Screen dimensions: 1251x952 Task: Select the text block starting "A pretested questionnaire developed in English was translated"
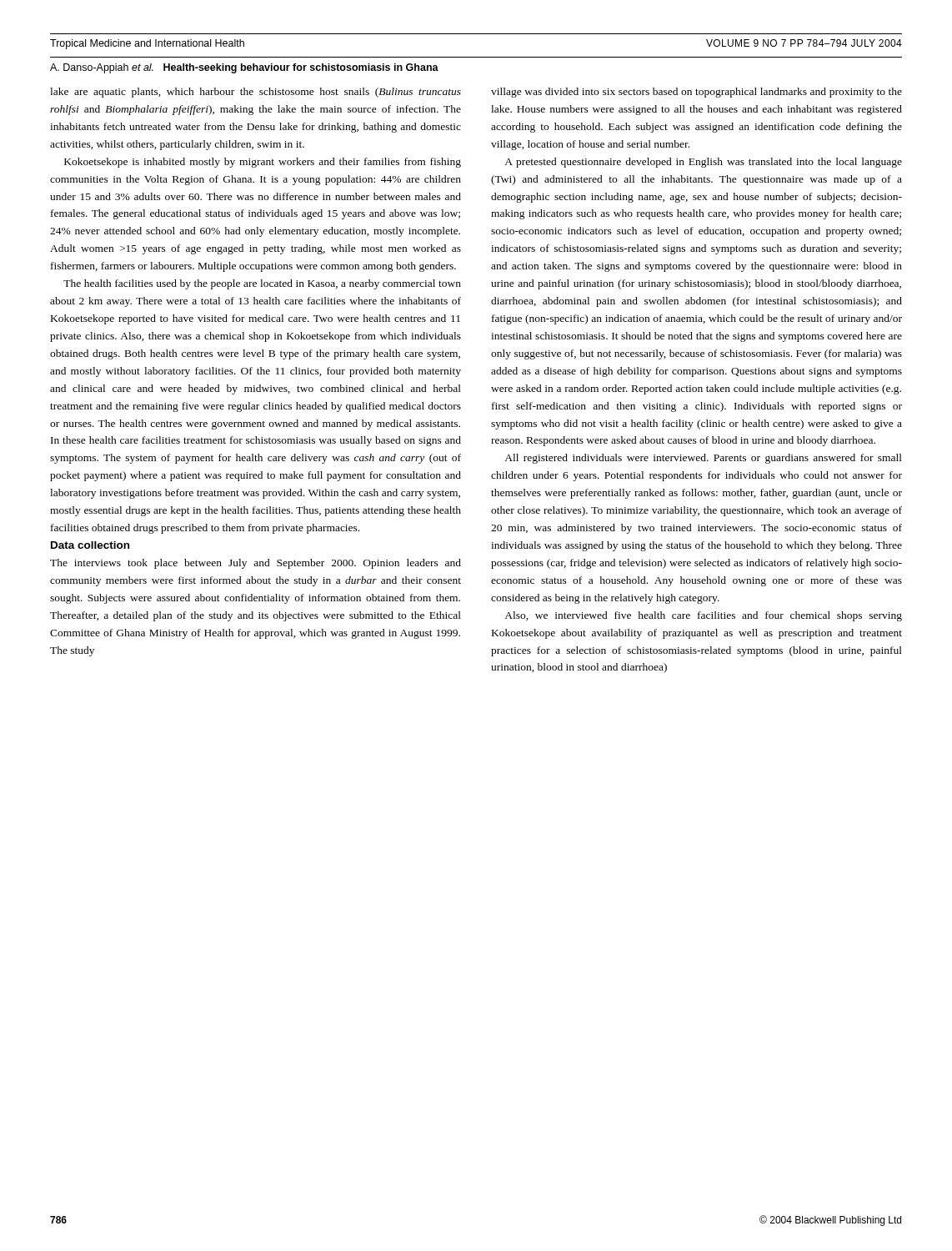[697, 302]
